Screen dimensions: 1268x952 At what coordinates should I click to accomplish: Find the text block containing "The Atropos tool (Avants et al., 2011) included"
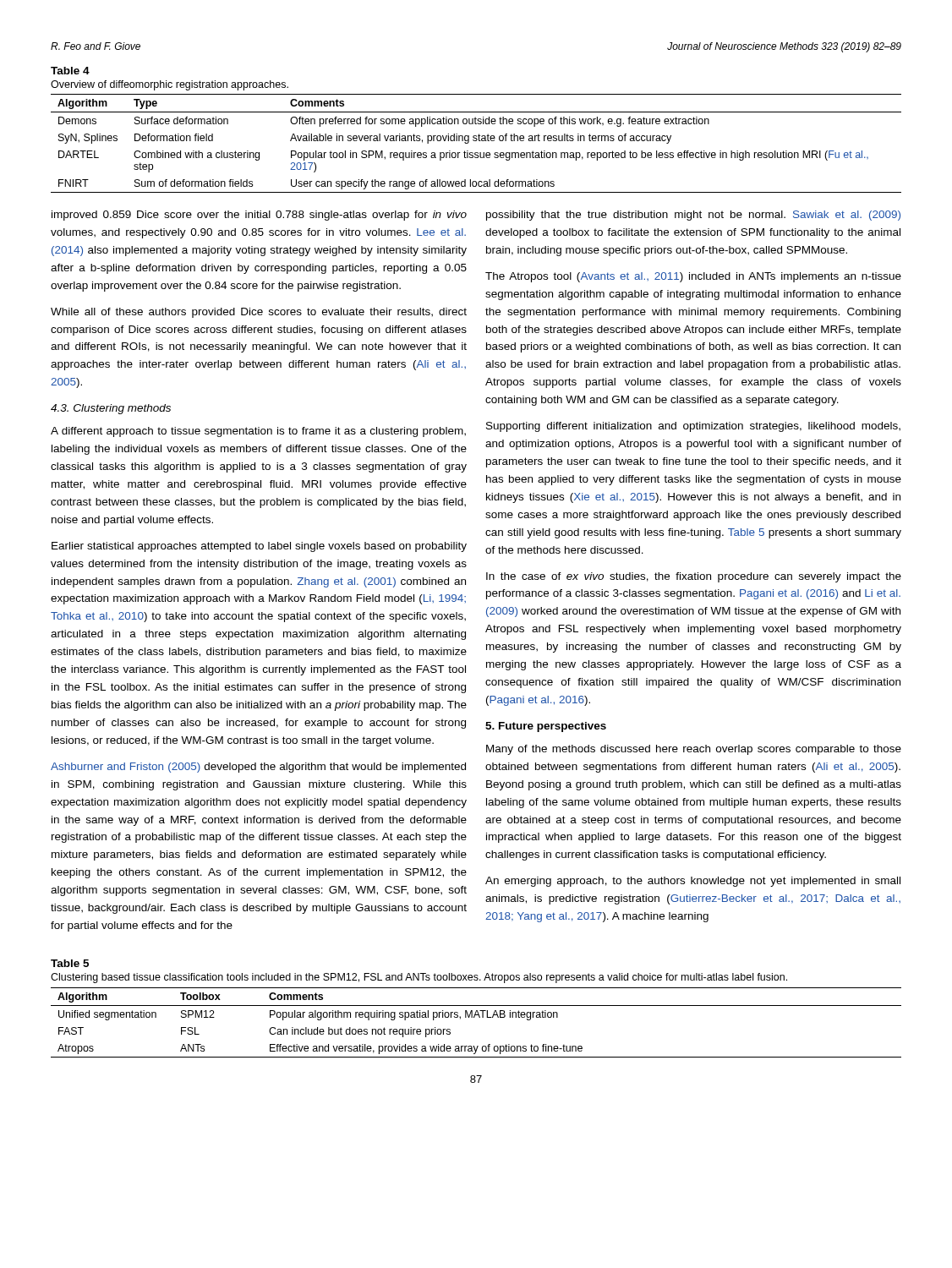point(693,339)
